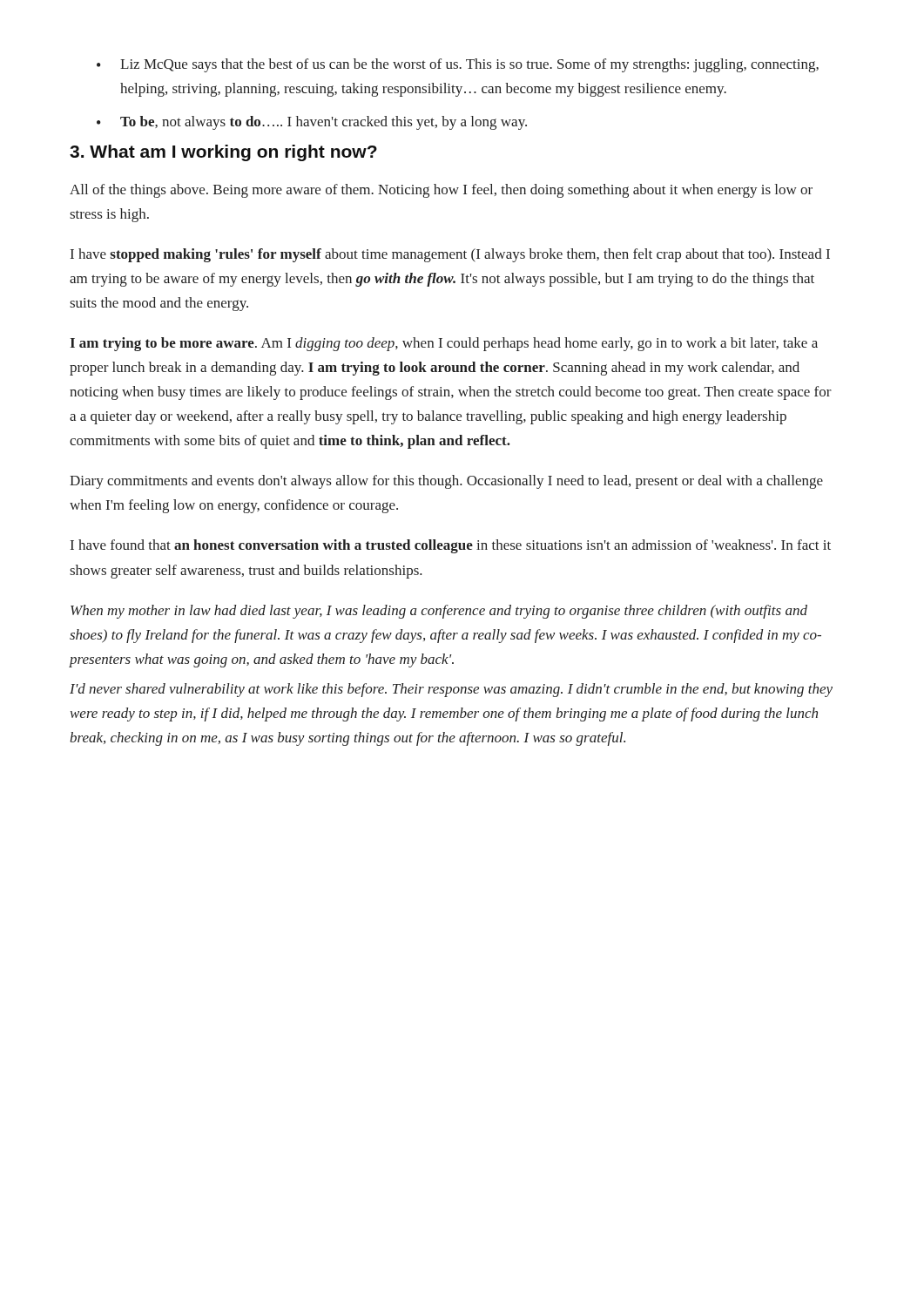
Task: Select the text block with the text "I have found that an honest conversation"
Action: point(450,558)
